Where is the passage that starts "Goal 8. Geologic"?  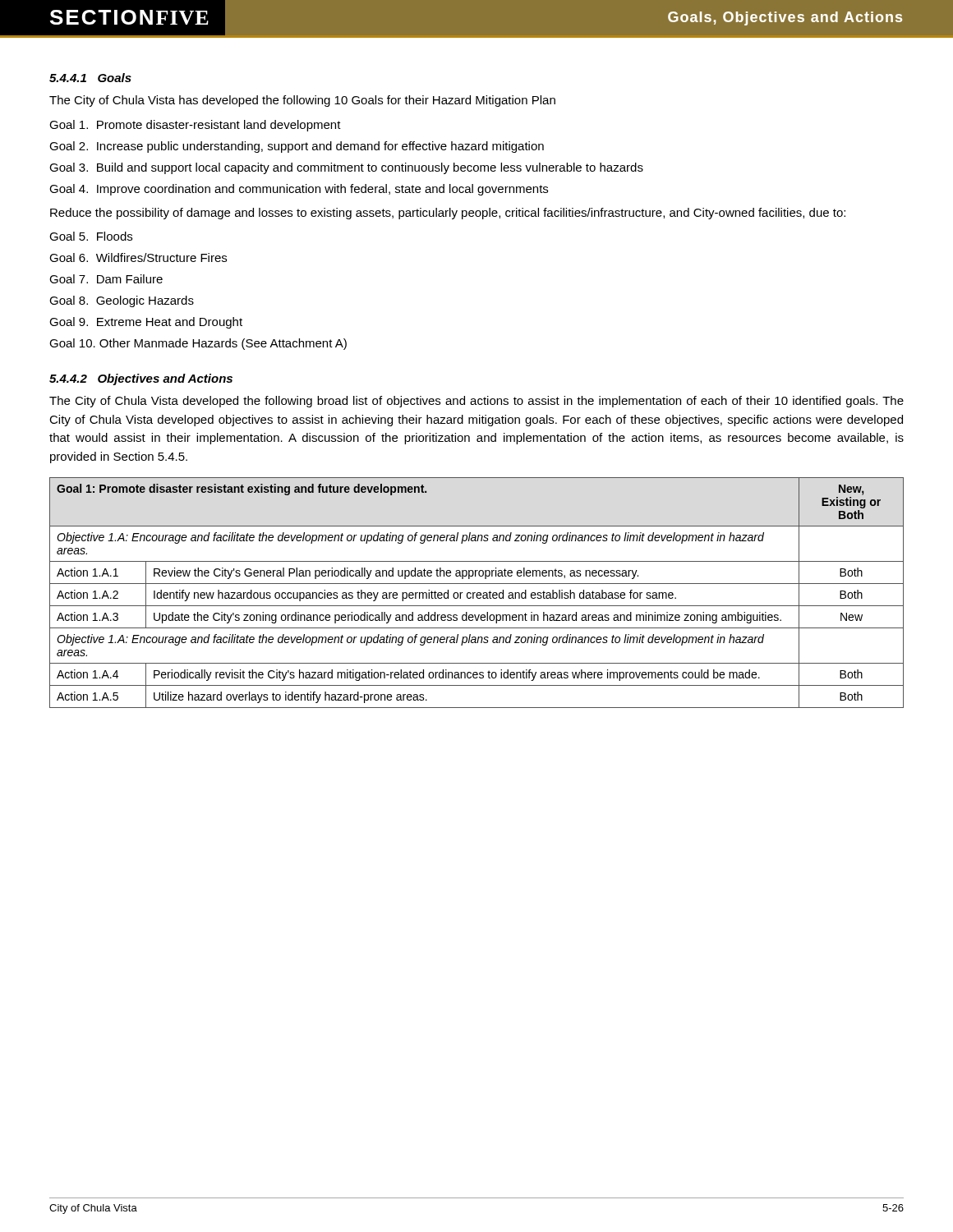tap(122, 300)
